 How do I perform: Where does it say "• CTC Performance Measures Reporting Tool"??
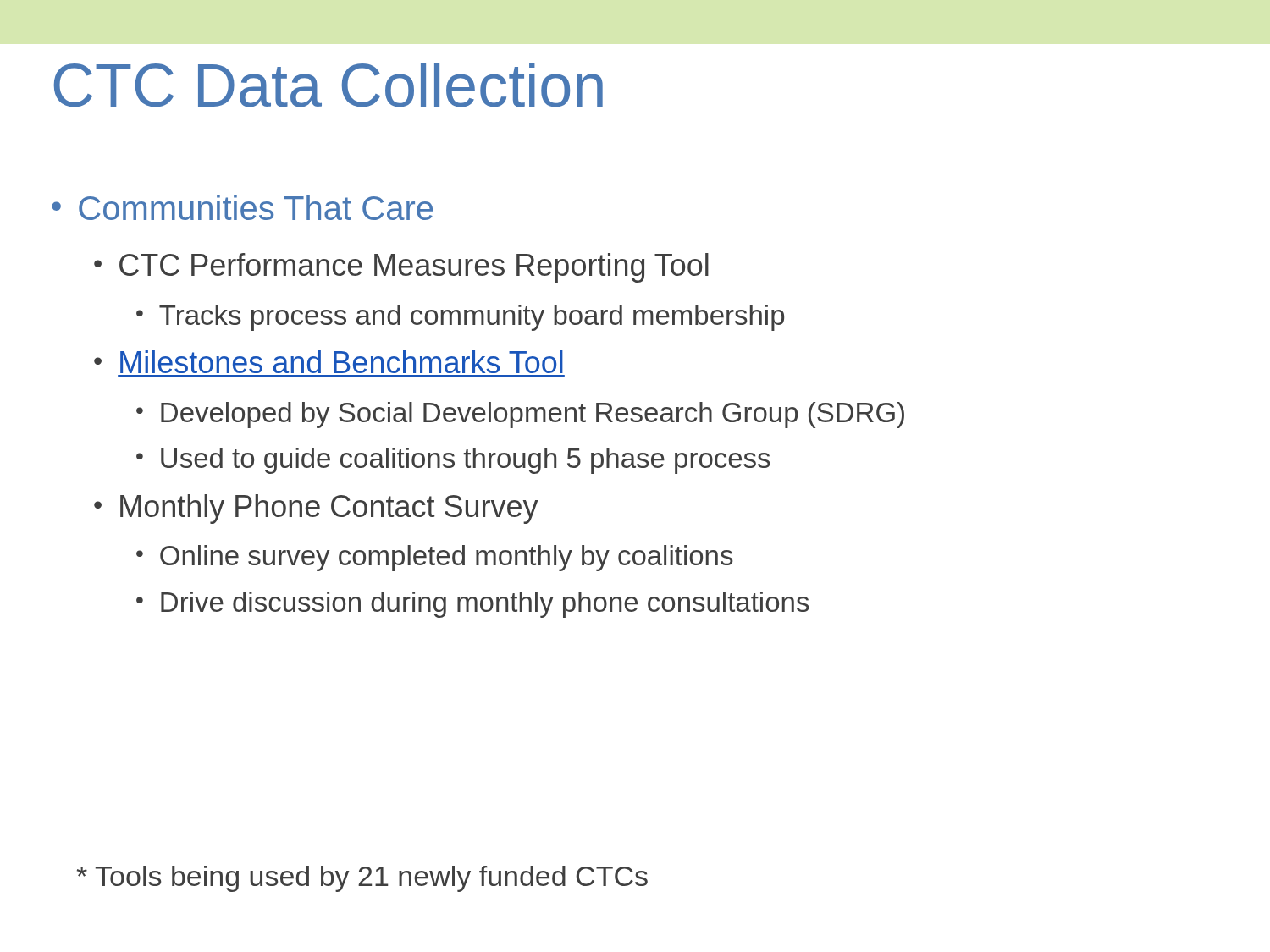tap(402, 266)
